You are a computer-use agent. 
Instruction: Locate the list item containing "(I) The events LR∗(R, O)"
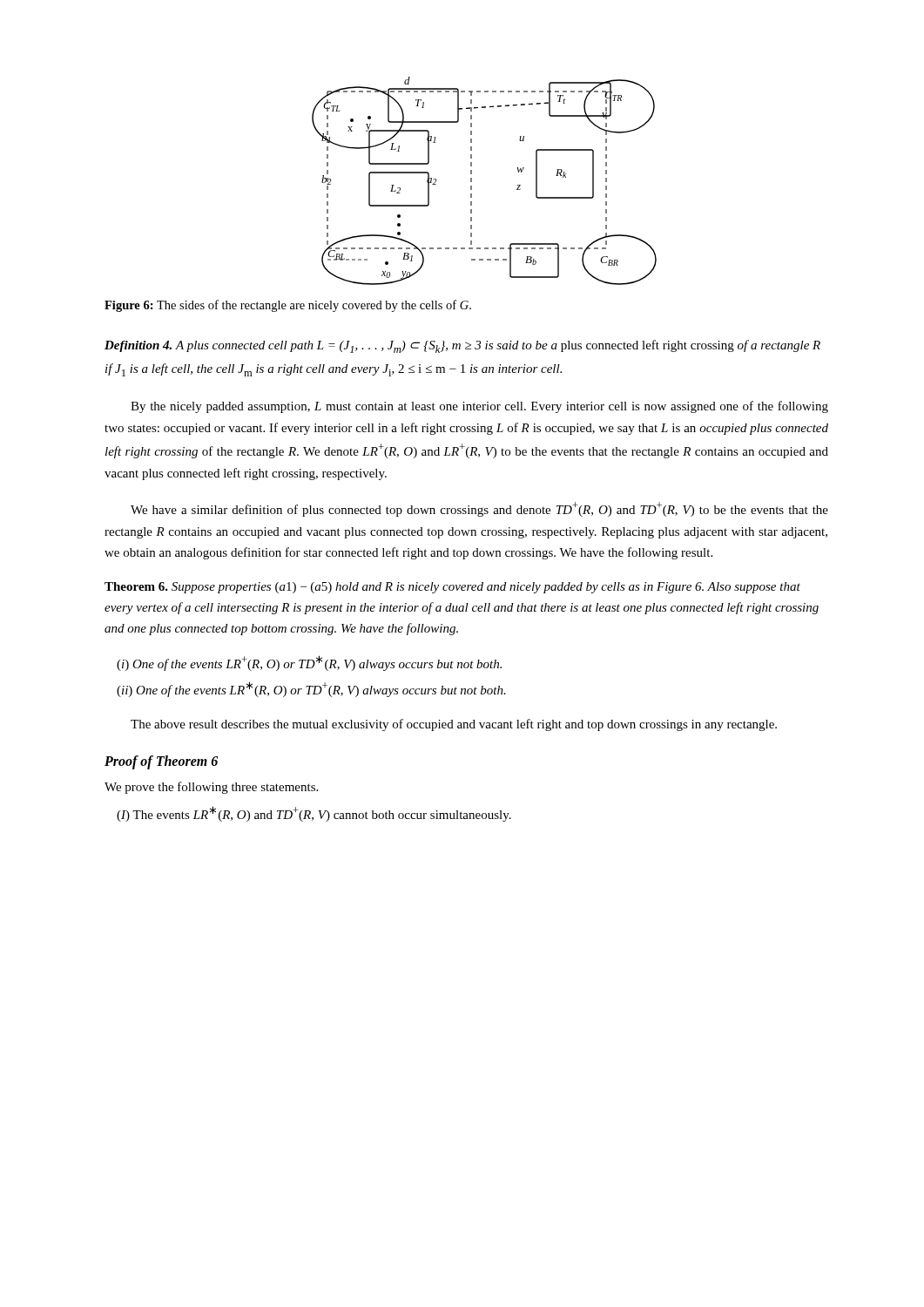coord(314,813)
